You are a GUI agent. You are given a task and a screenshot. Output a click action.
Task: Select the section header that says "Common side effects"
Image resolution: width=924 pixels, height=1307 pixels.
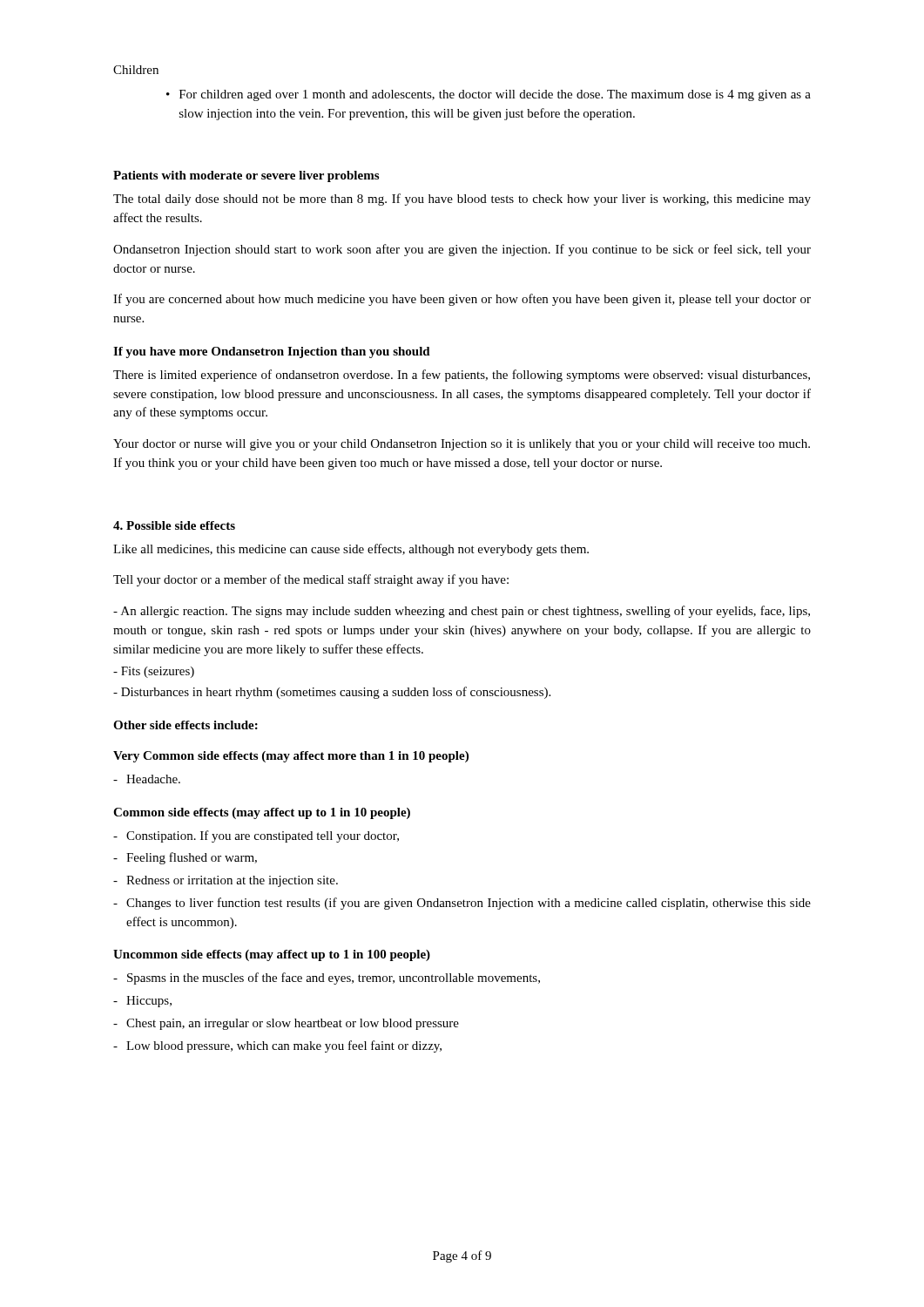[262, 812]
